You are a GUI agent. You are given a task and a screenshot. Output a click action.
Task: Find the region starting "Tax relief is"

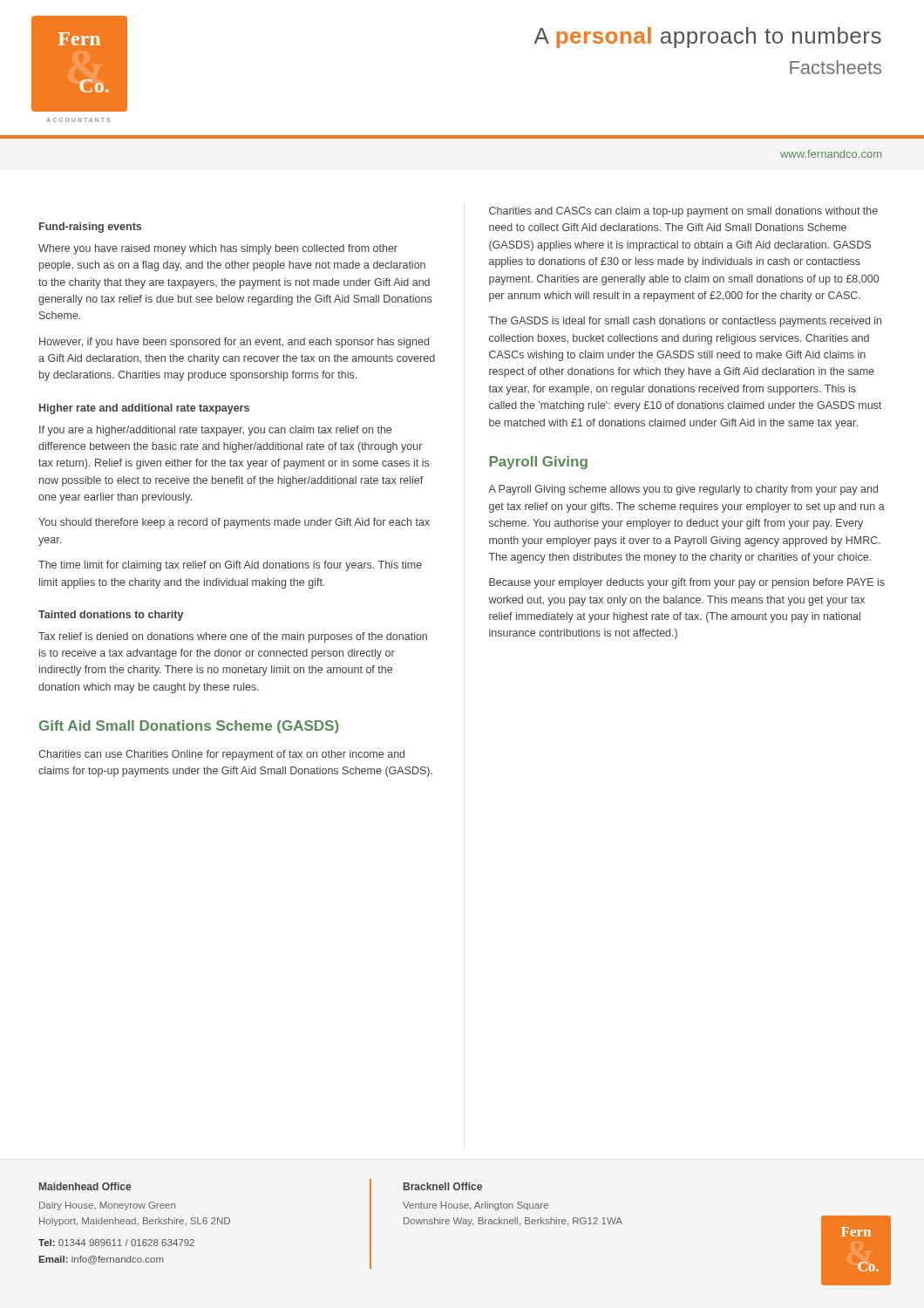pos(233,662)
